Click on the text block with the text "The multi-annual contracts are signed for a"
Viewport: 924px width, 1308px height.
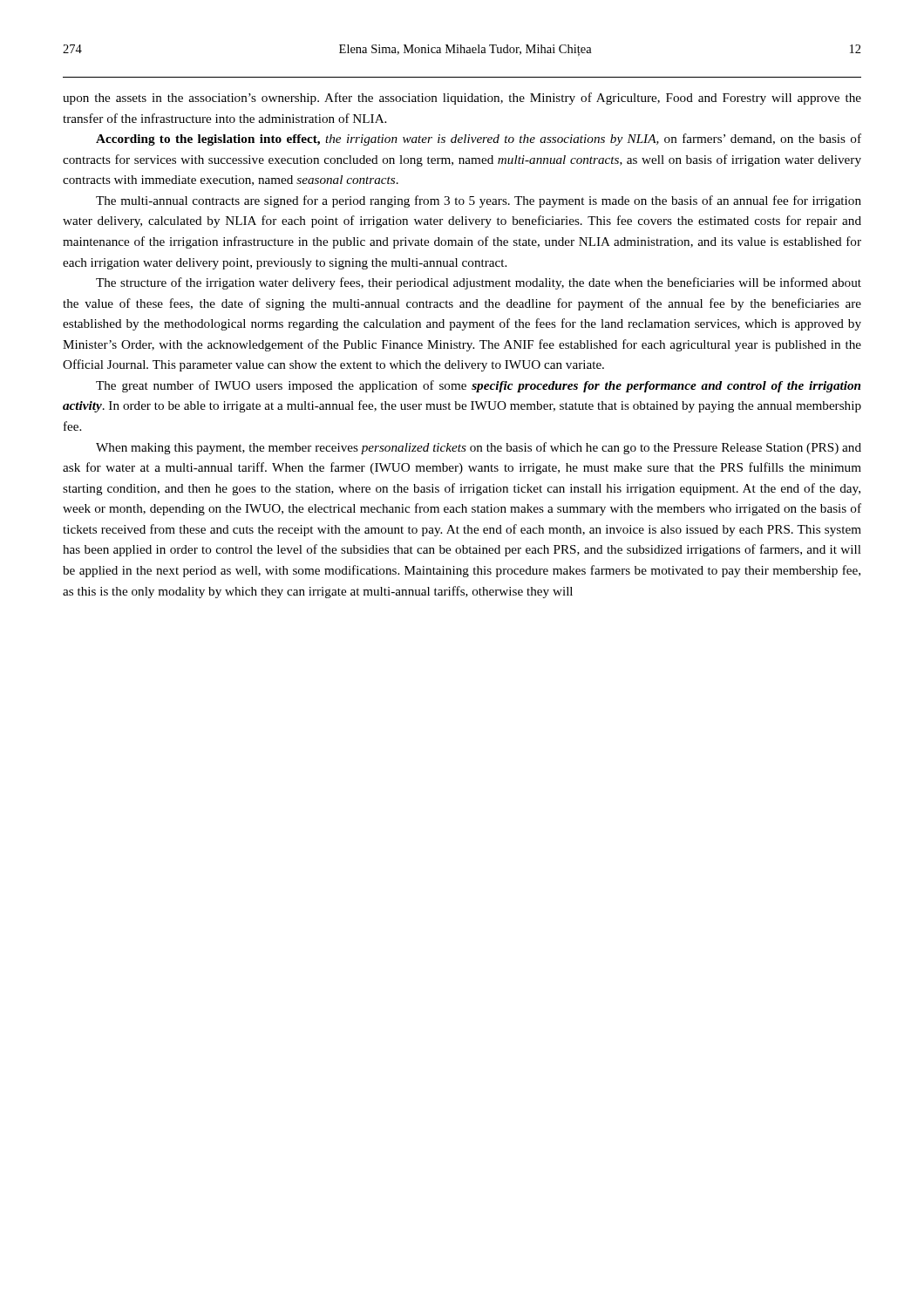pos(462,231)
